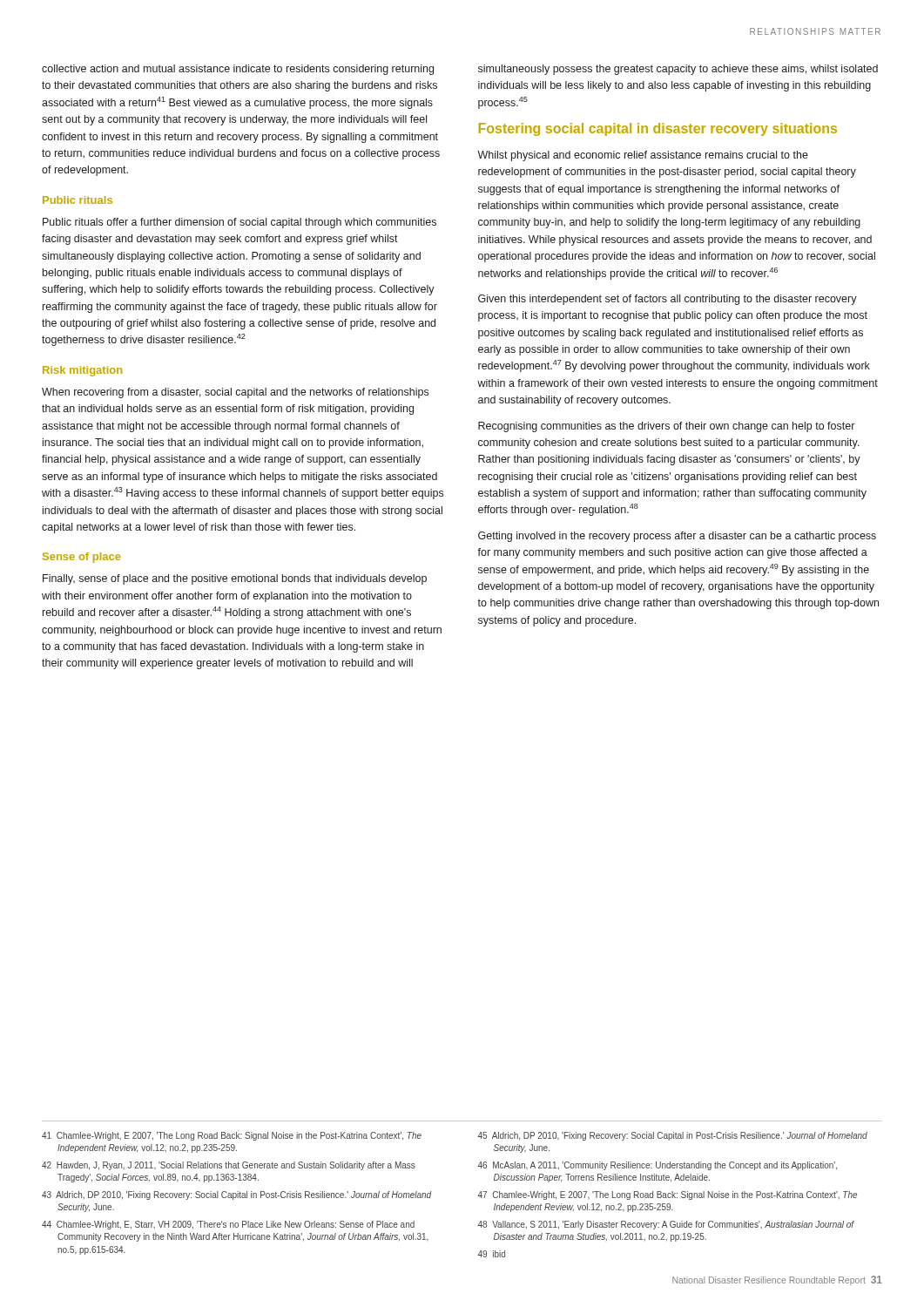Navigate to the block starting "Given this interdependent set"
Image resolution: width=924 pixels, height=1307 pixels.
(680, 350)
